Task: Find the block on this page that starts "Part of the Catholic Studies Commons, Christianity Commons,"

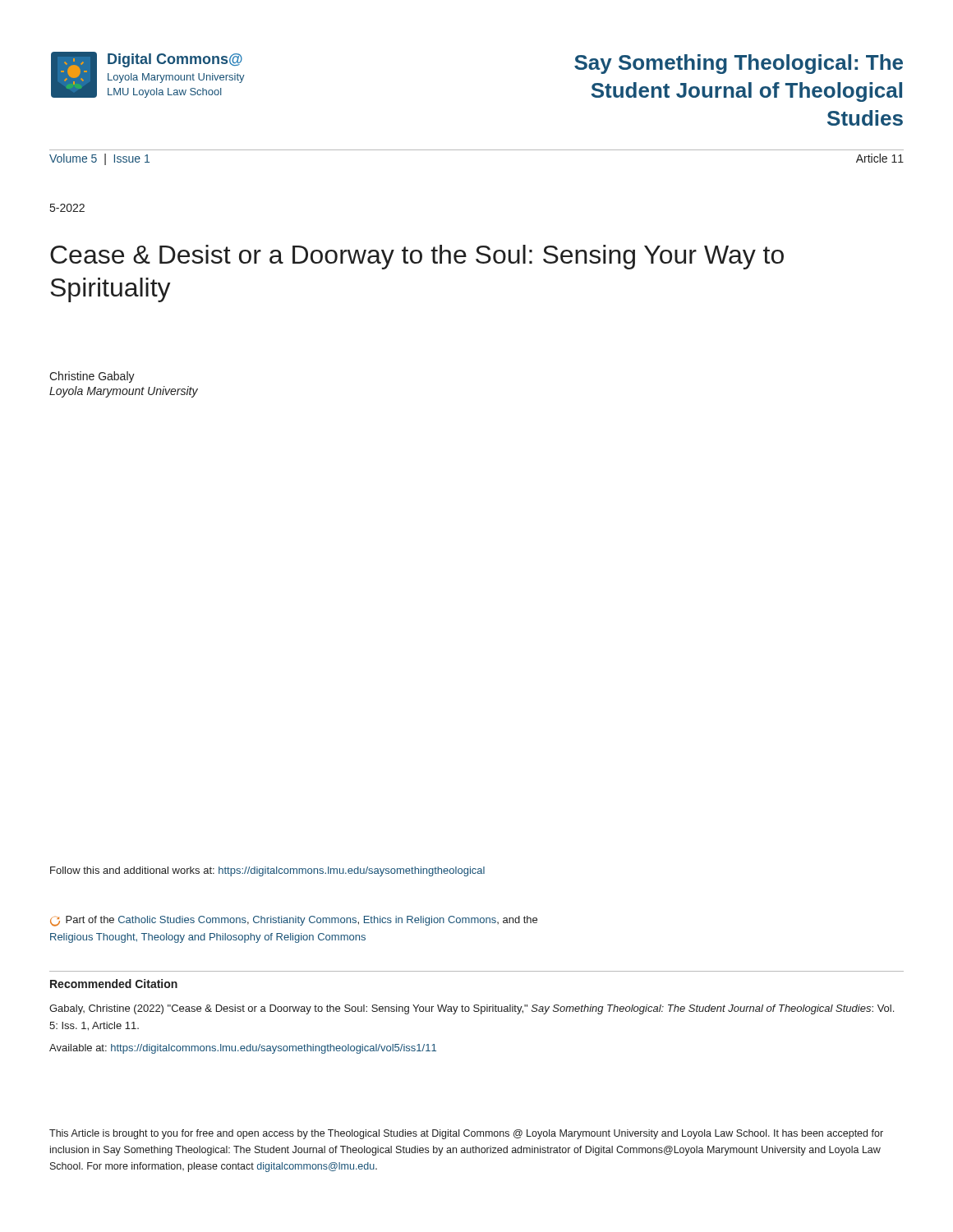Action: pyautogui.click(x=476, y=929)
